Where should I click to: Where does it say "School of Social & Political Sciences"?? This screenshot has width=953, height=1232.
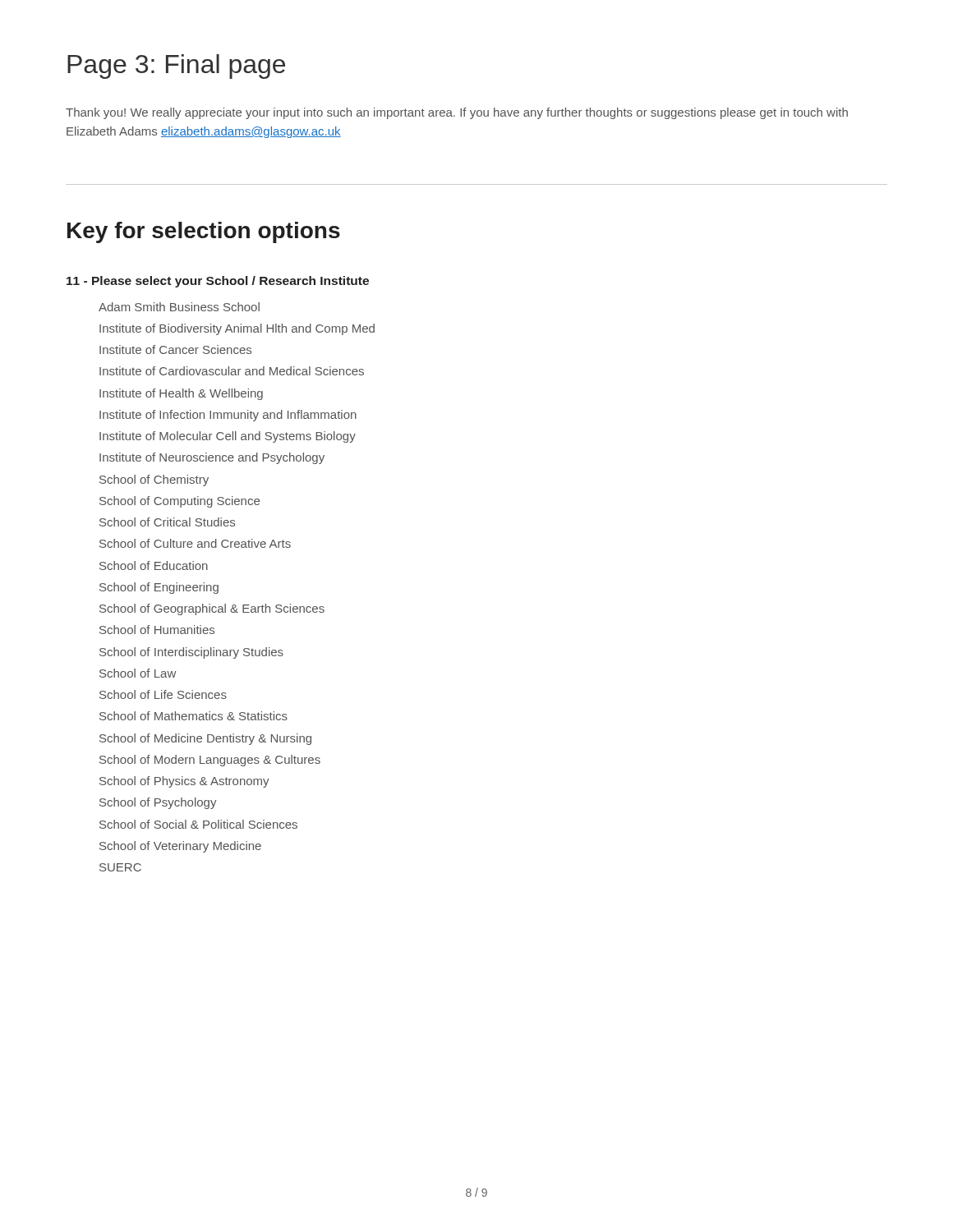(198, 824)
